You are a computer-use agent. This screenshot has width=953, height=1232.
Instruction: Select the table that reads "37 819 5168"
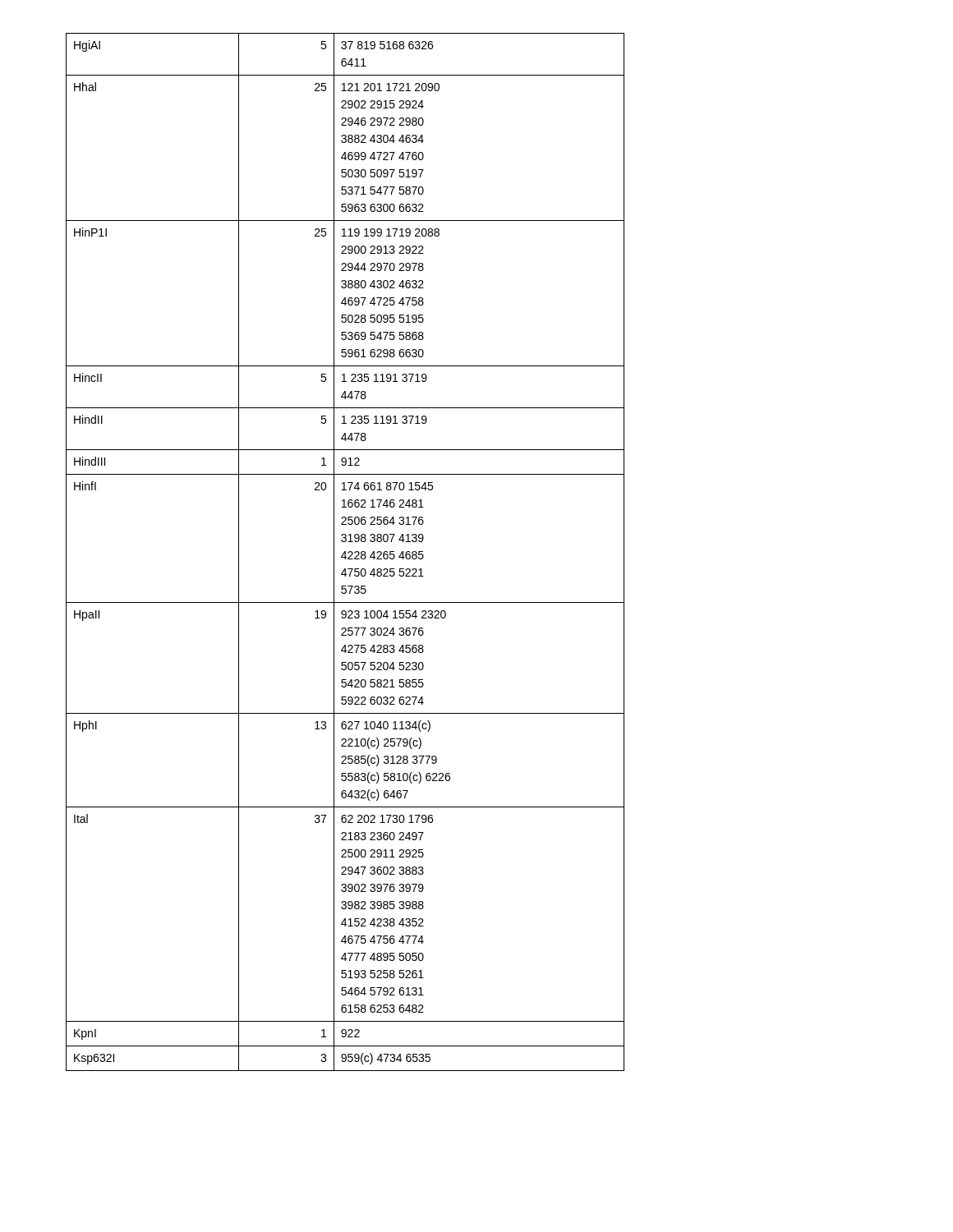pos(476,552)
